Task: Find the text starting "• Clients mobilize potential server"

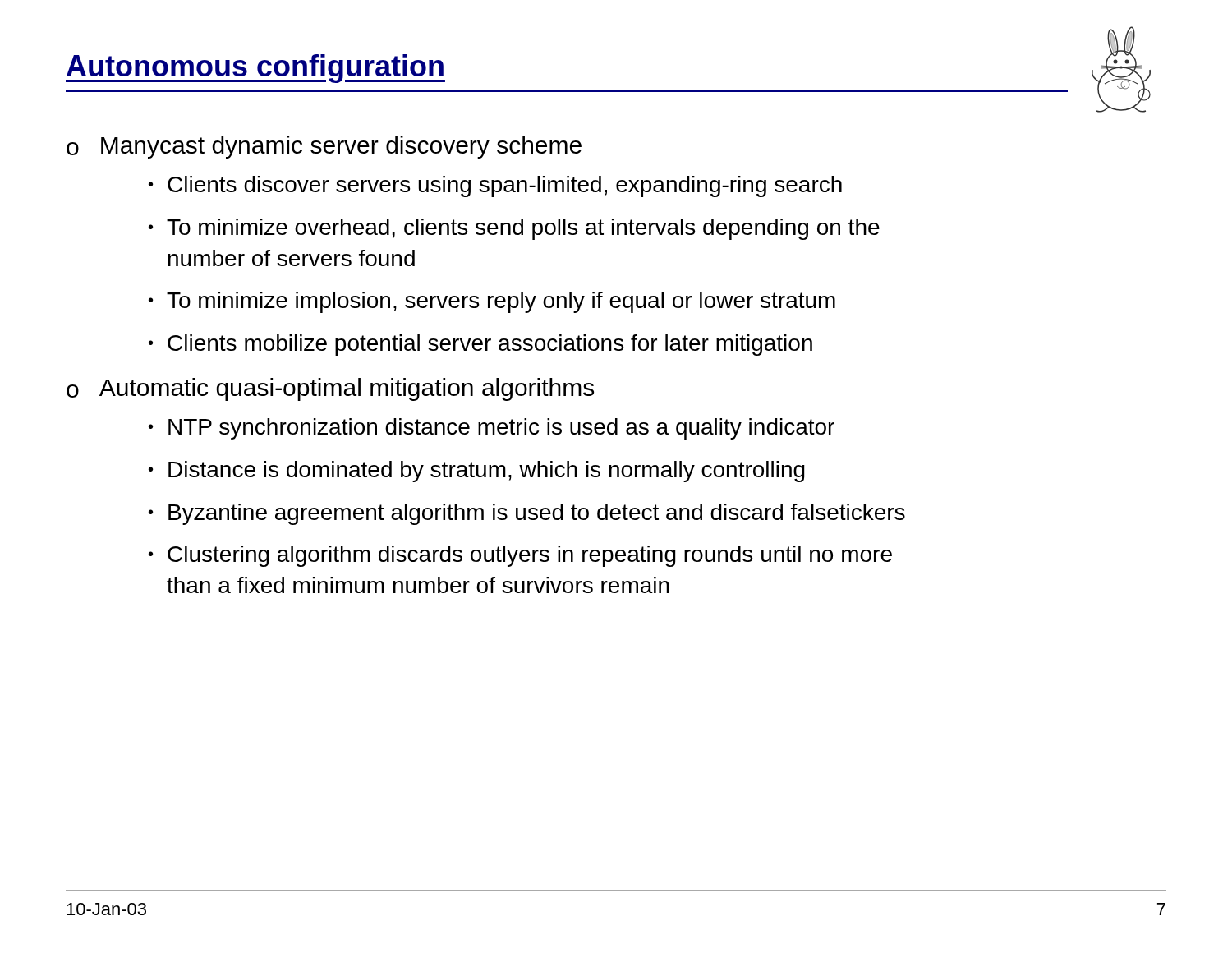Action: tap(481, 343)
